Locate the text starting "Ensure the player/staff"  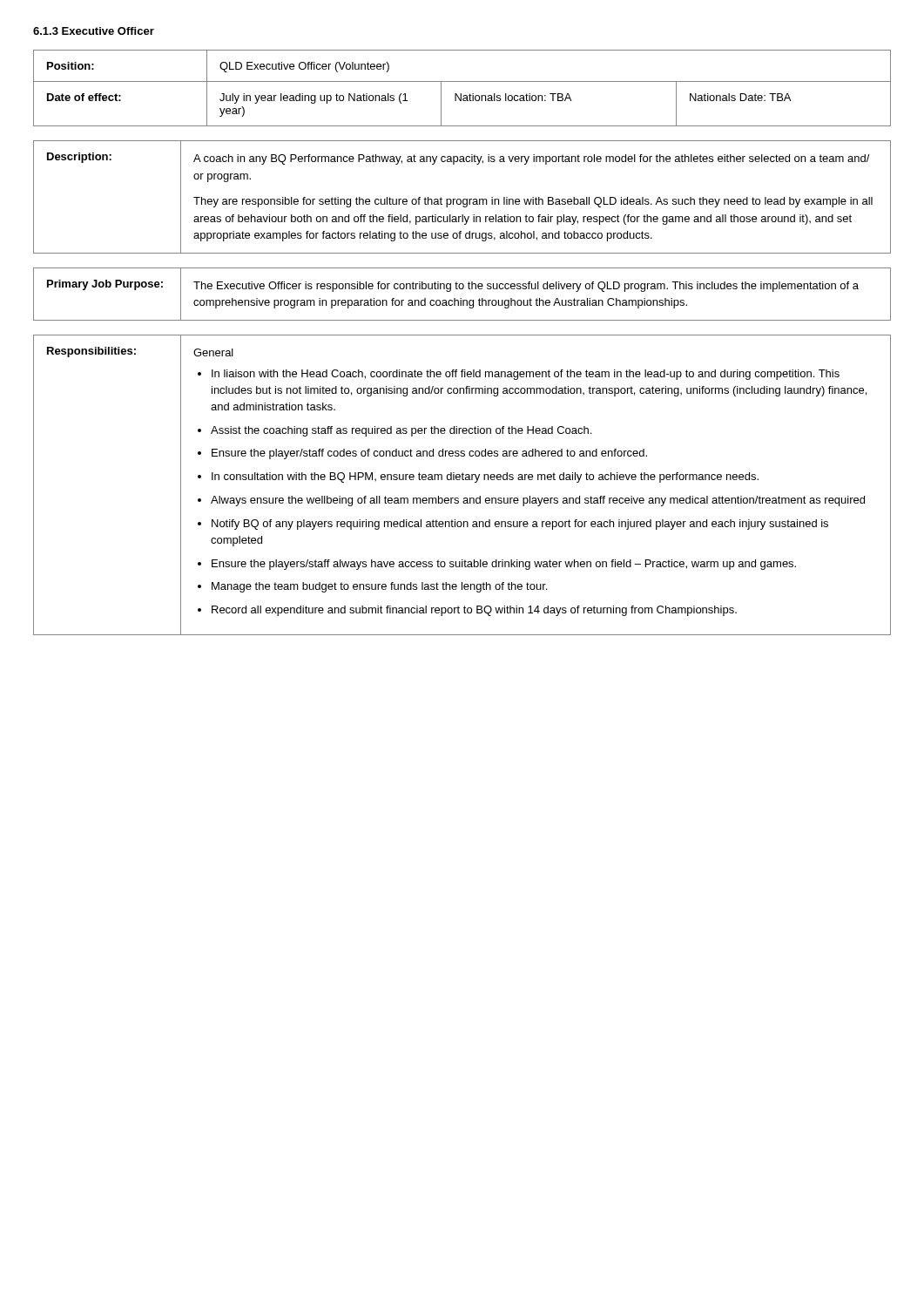(x=429, y=453)
